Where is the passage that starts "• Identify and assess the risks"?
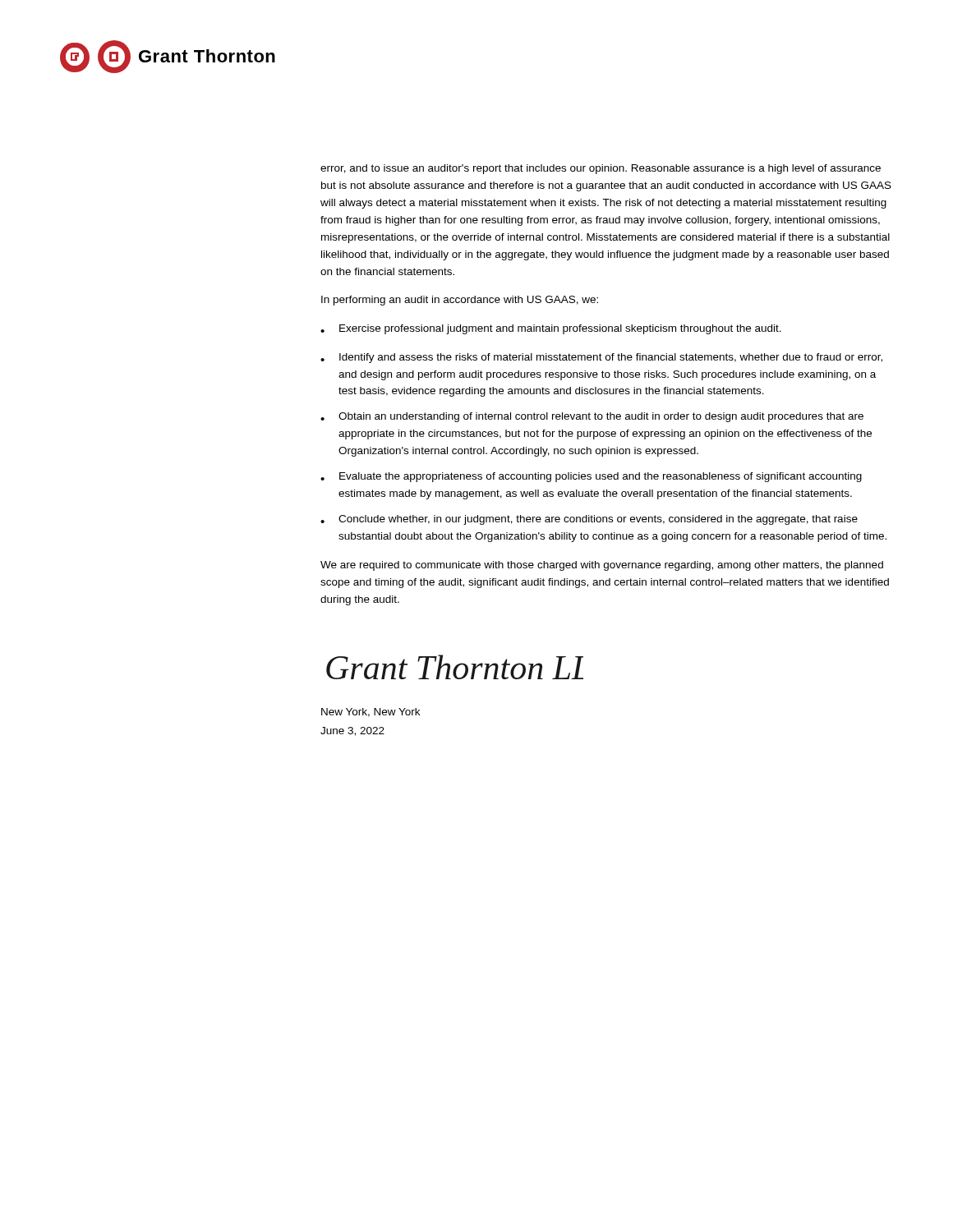The height and width of the screenshot is (1232, 953). [x=606, y=375]
